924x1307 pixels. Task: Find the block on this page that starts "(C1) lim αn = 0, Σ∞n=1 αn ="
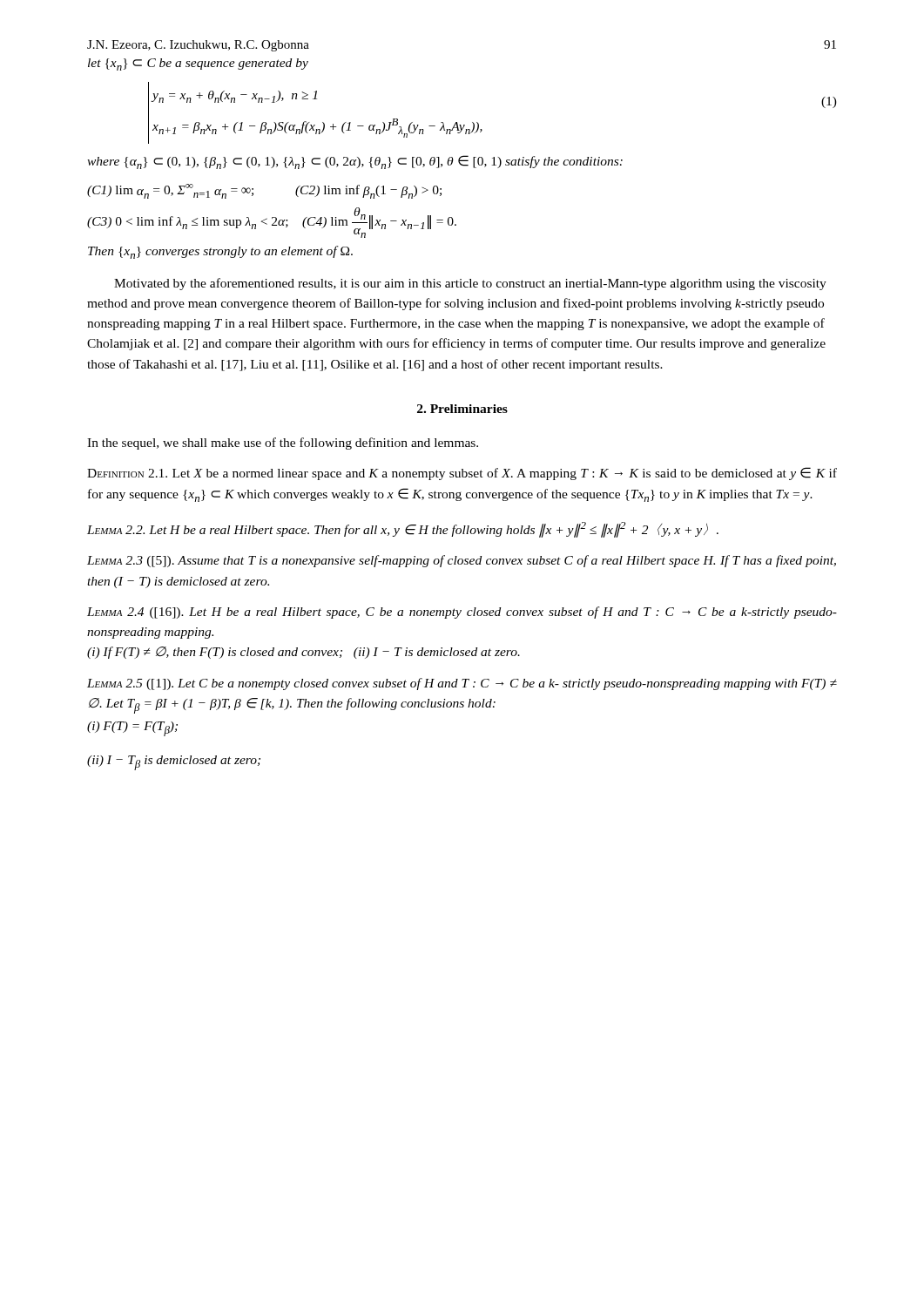point(165,191)
